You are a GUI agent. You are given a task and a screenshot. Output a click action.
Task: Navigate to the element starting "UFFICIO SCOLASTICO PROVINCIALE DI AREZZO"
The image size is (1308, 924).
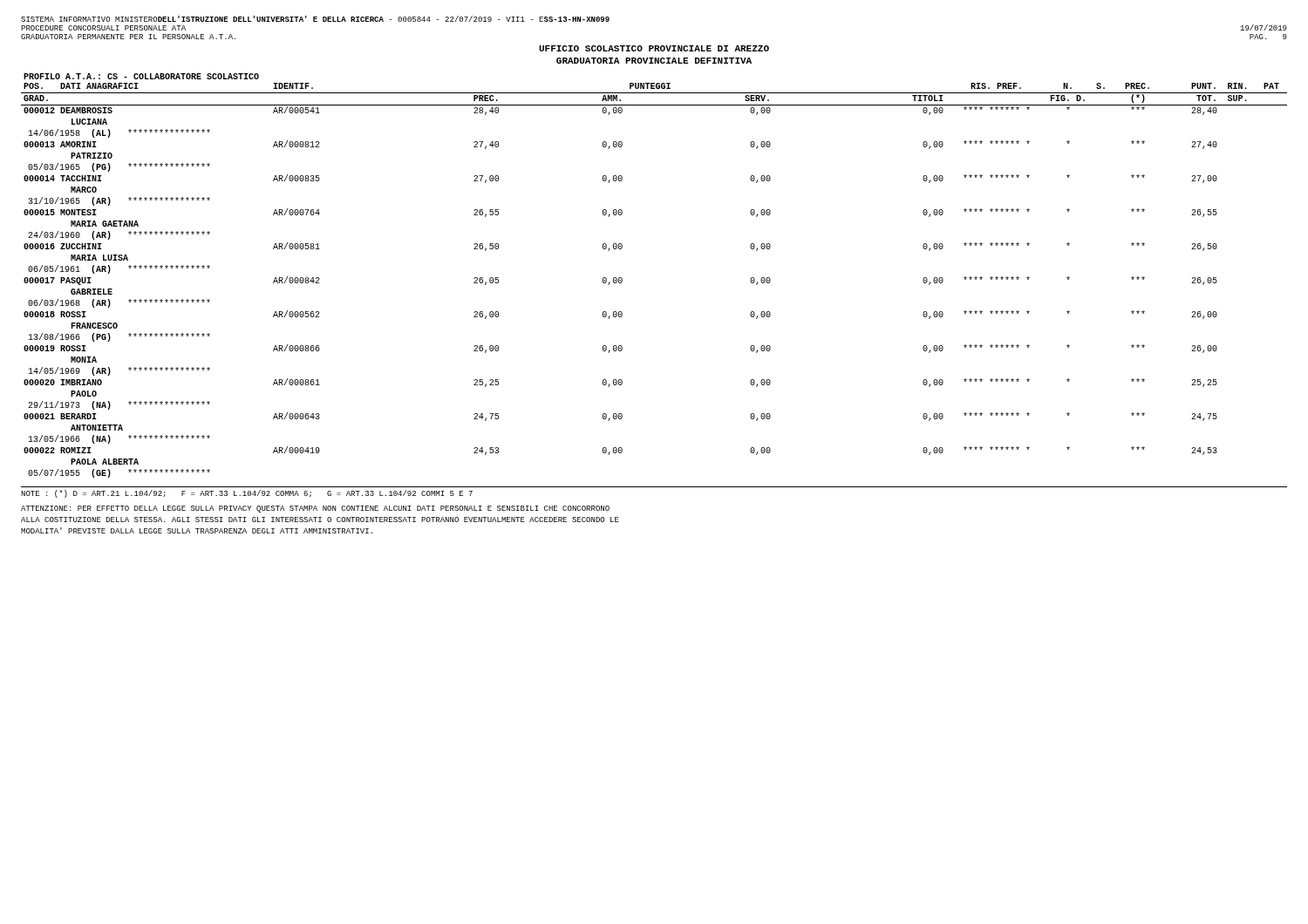pos(654,49)
